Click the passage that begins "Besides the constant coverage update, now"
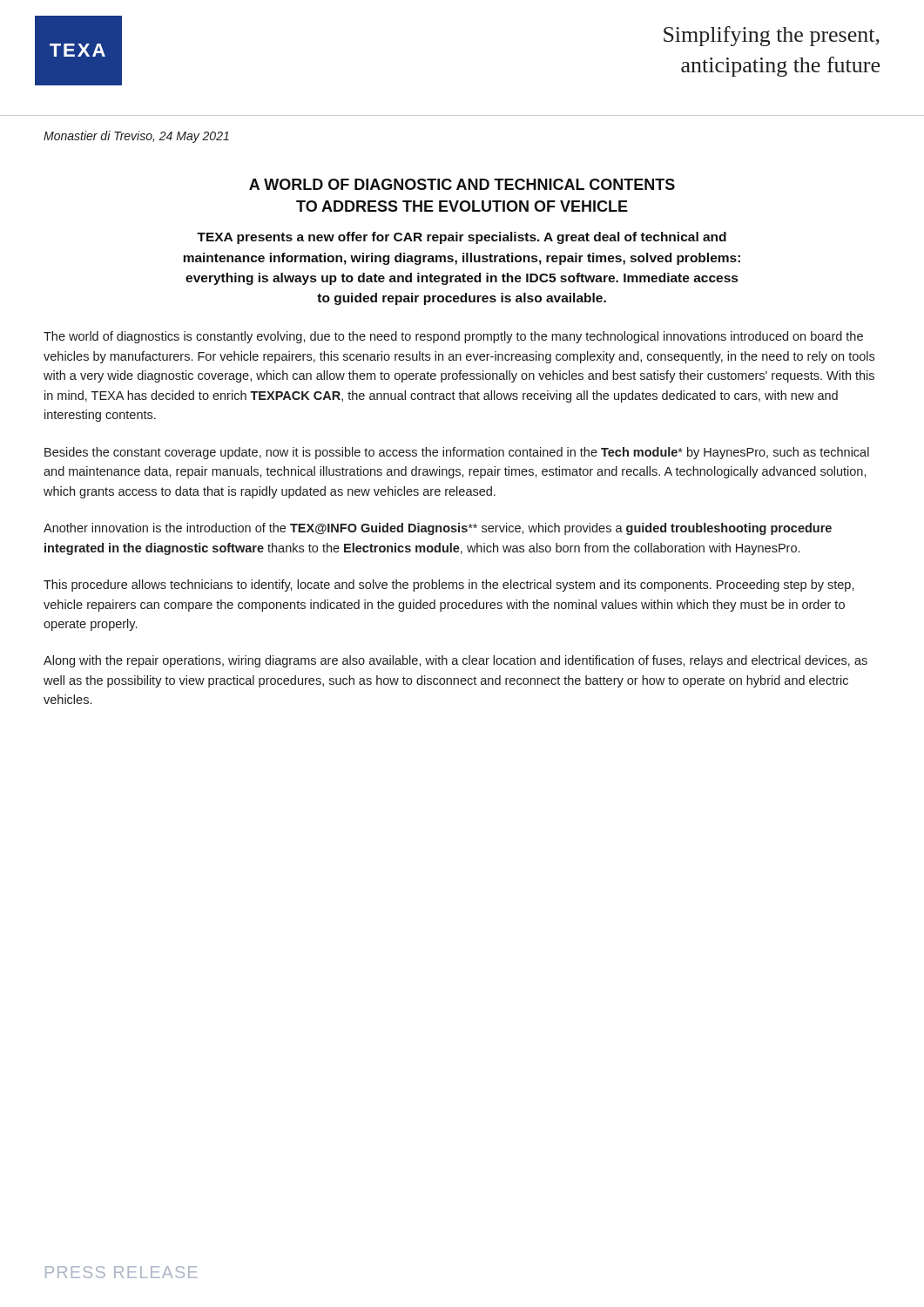924x1307 pixels. click(x=457, y=472)
